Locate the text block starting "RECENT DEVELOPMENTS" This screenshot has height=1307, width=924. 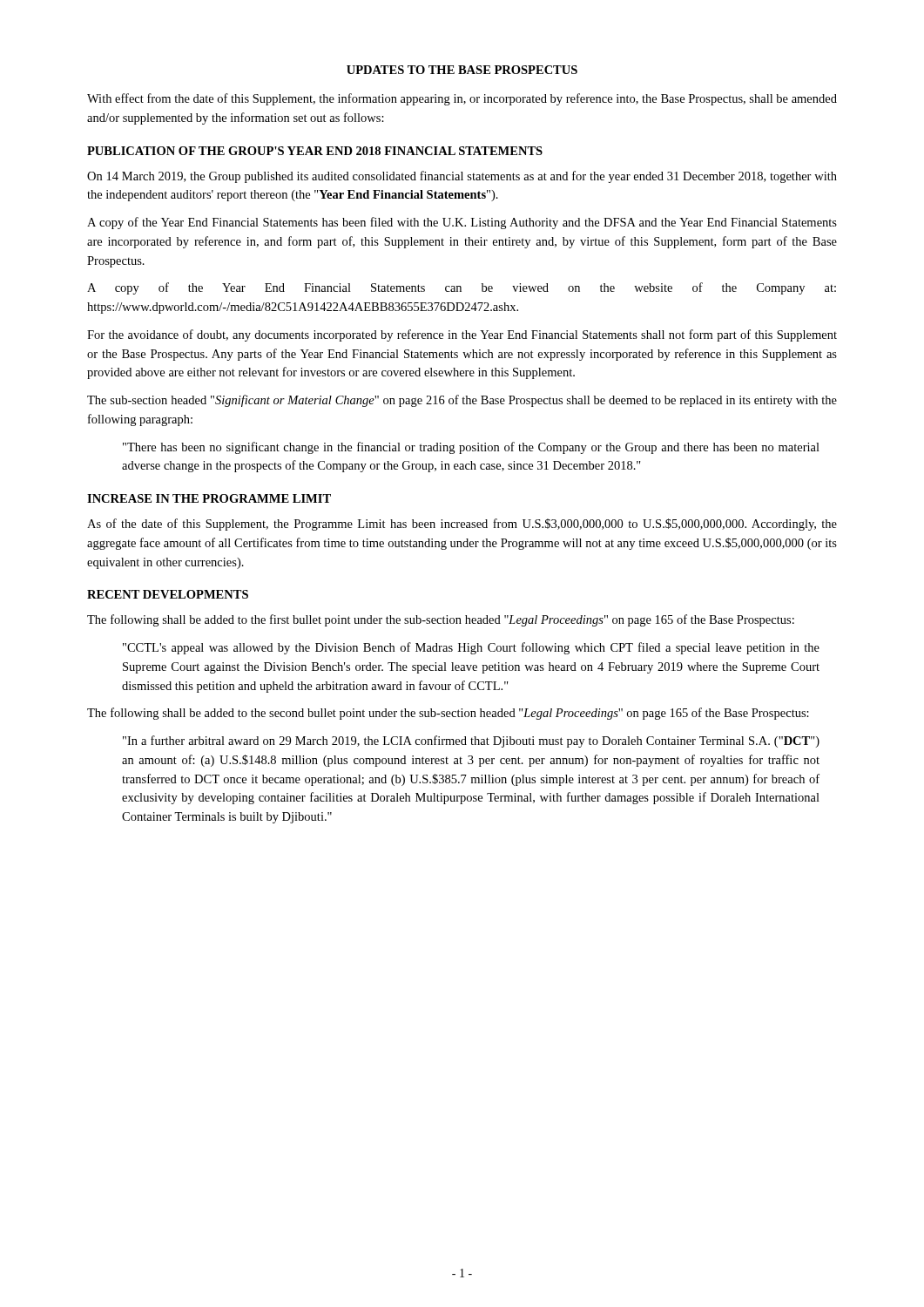[x=168, y=594]
